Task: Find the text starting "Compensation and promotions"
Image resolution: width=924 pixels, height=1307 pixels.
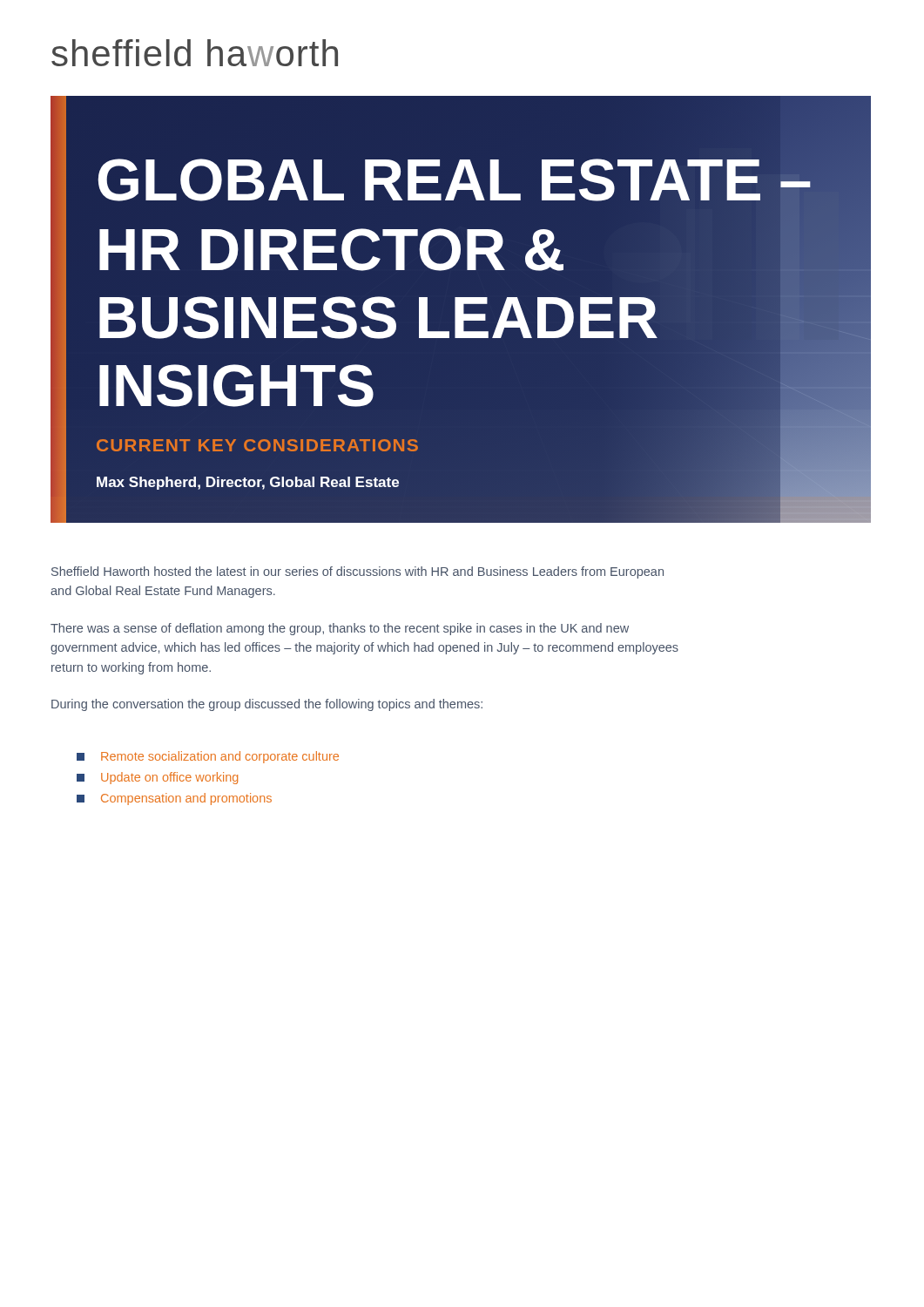Action: tap(174, 798)
